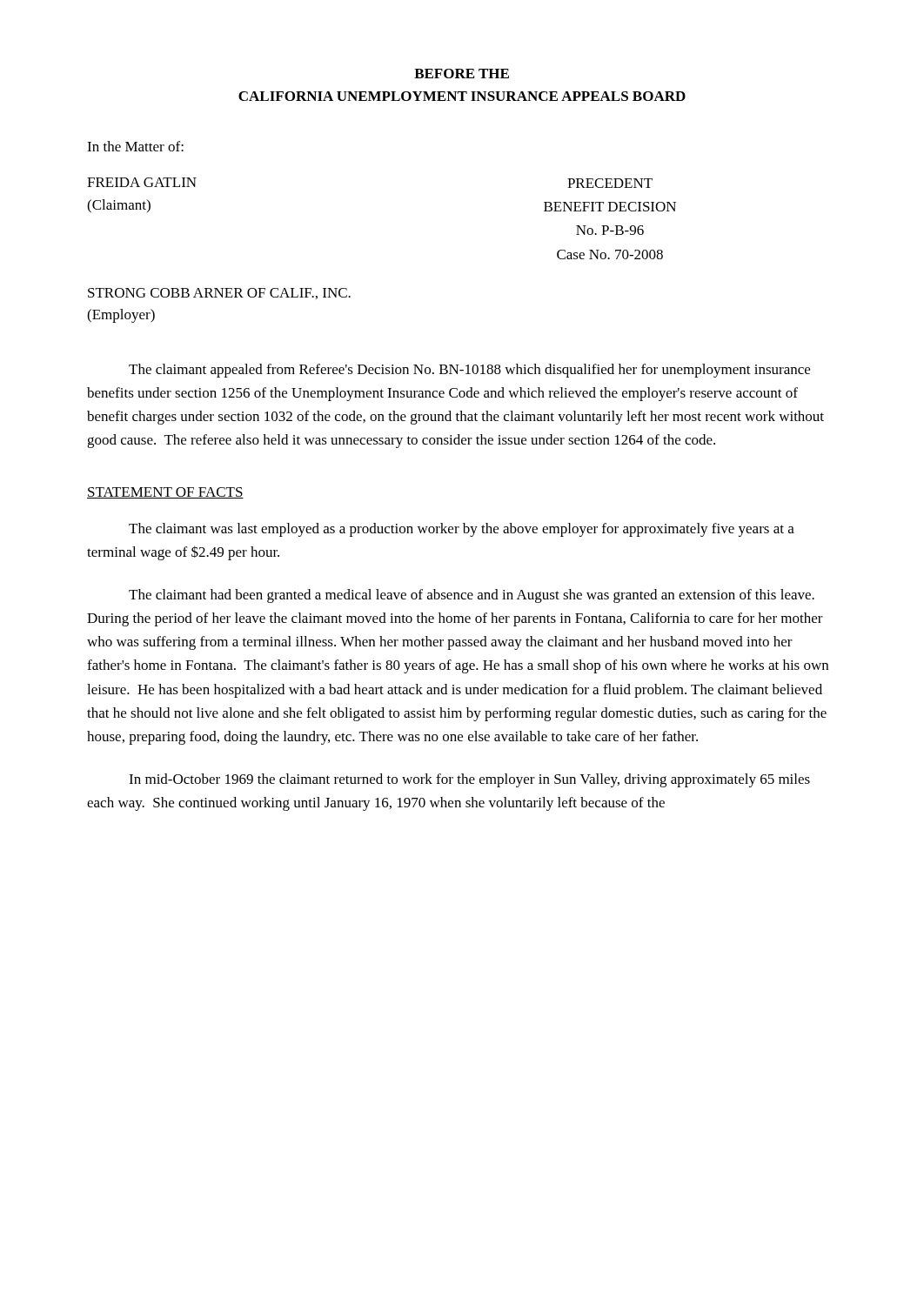Where is the passage that starts "In mid-October 1969 the claimant returned"?

pos(462,791)
